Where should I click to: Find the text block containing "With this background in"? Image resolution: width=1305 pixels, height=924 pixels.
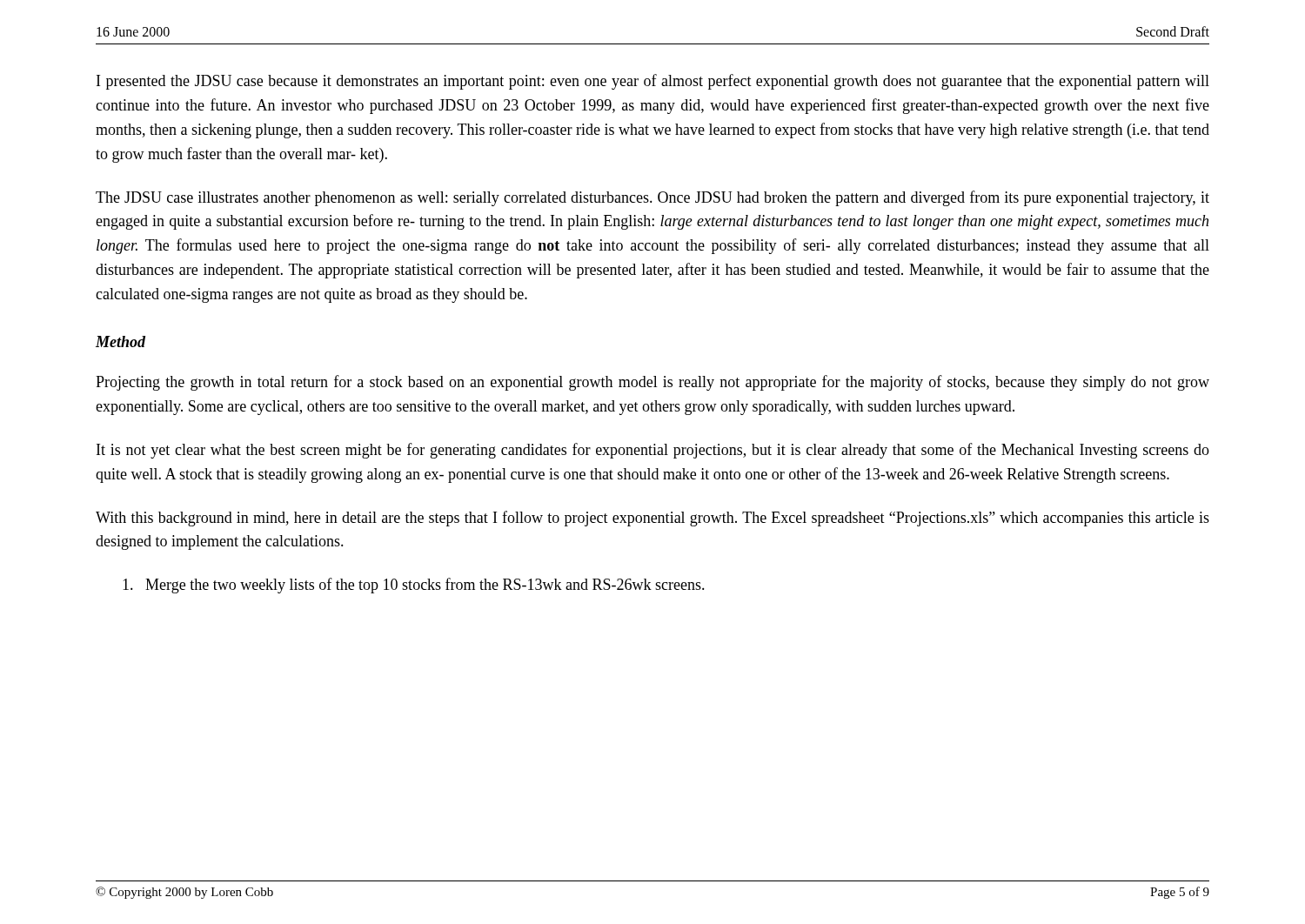pos(652,529)
